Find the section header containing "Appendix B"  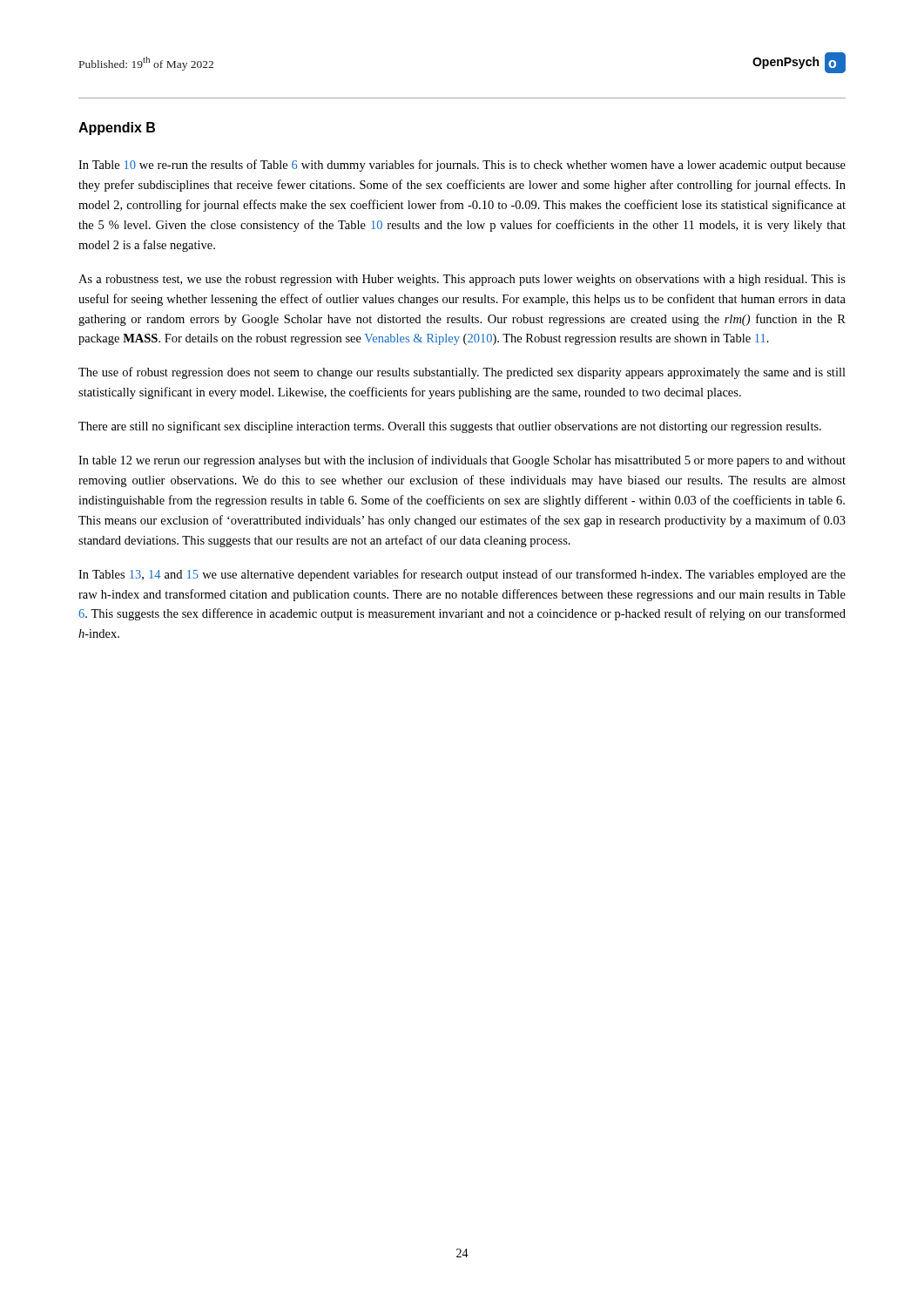[x=117, y=128]
